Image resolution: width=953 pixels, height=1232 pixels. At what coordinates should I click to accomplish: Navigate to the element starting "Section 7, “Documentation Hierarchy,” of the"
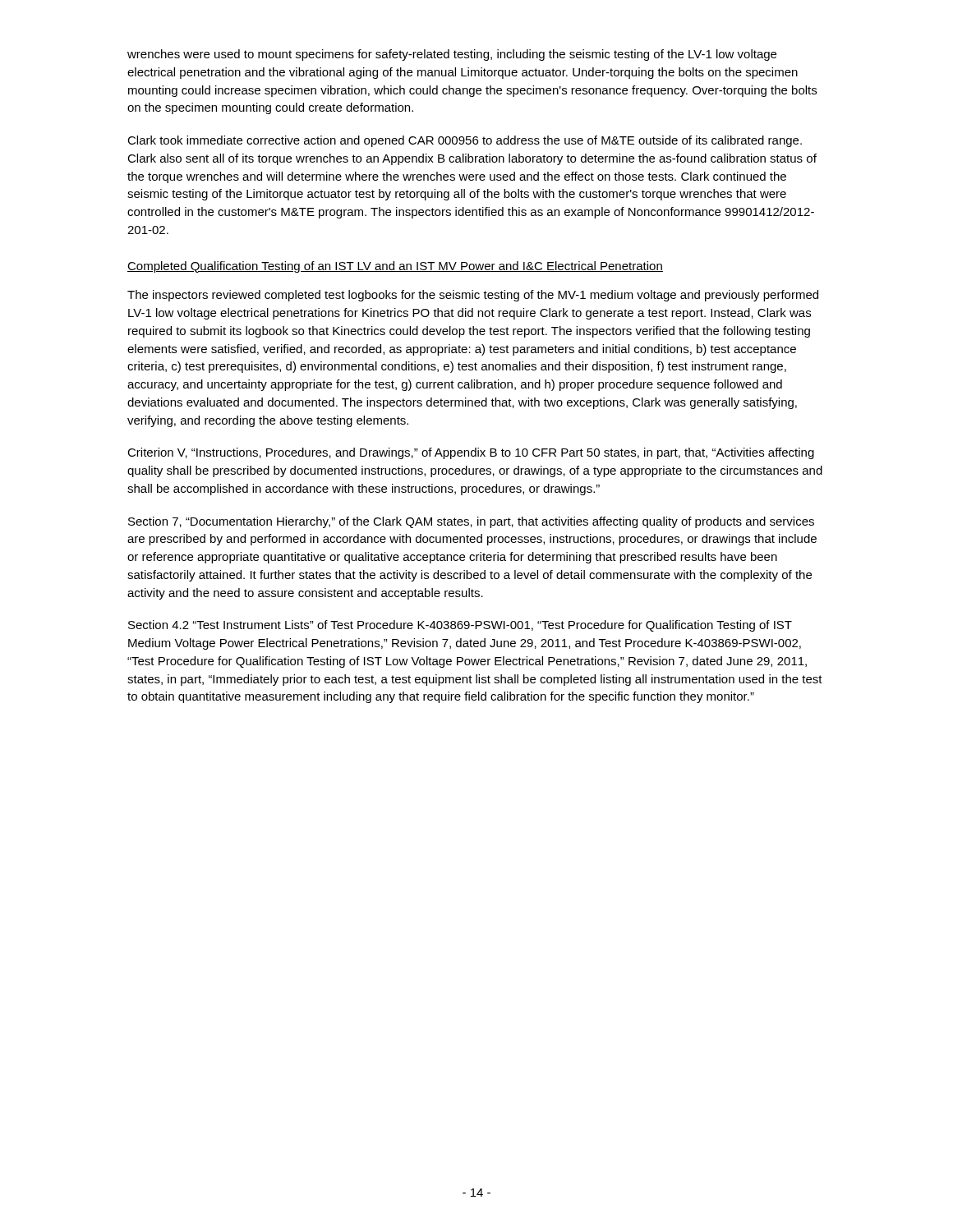point(472,556)
